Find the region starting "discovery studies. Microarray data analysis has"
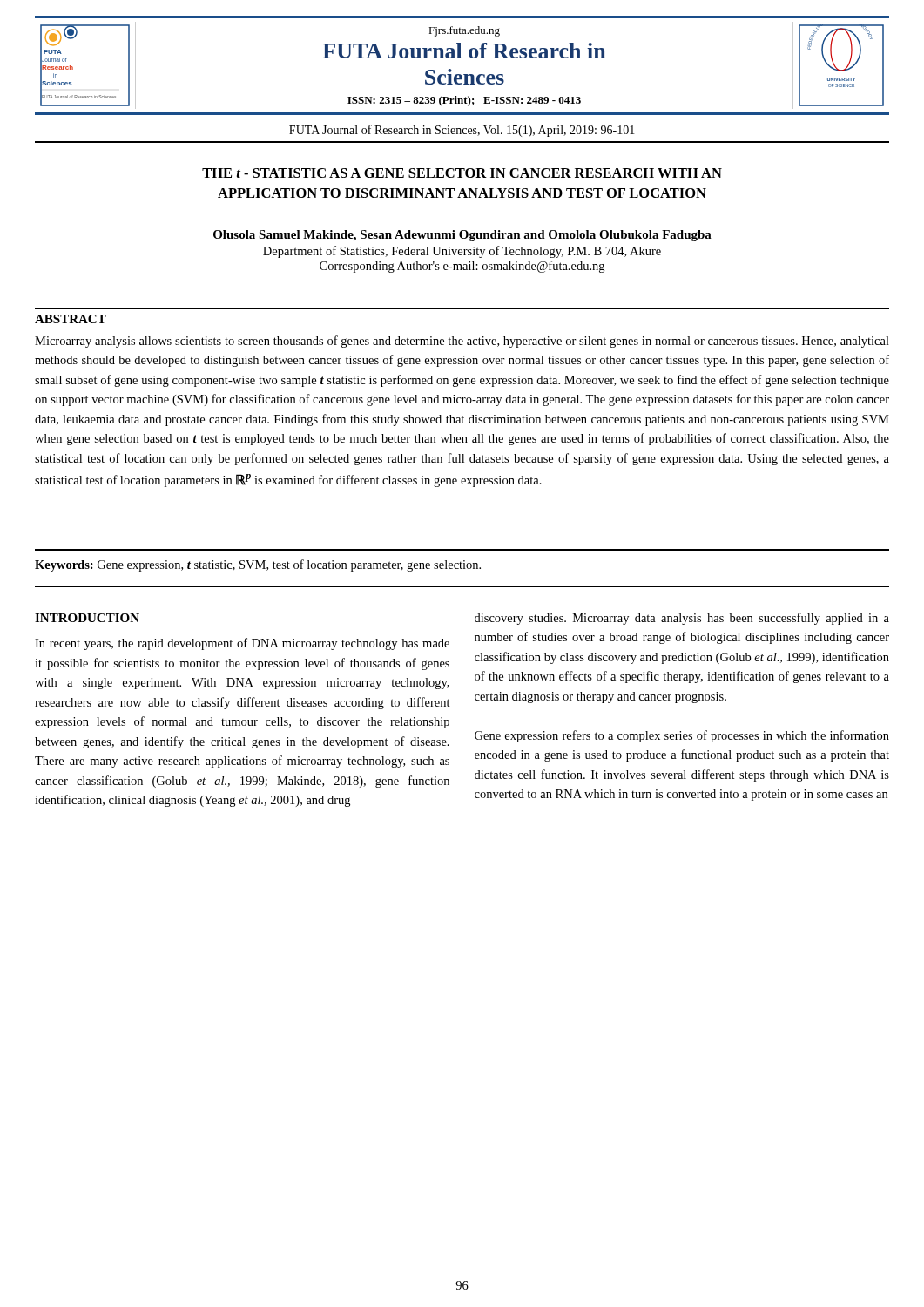Viewport: 924px width, 1307px height. tap(682, 657)
